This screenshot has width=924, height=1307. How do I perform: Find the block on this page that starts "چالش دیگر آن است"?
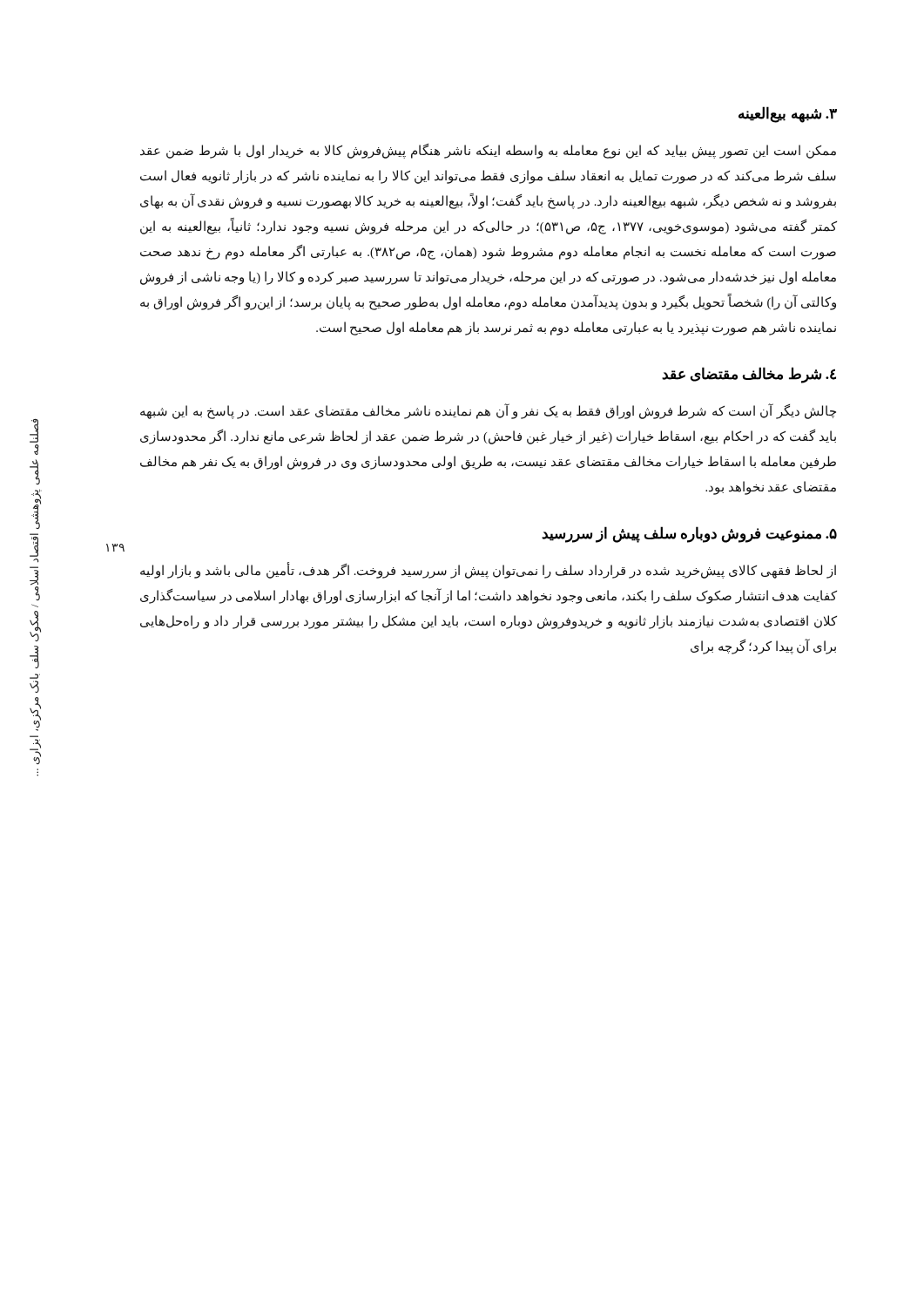[488, 450]
